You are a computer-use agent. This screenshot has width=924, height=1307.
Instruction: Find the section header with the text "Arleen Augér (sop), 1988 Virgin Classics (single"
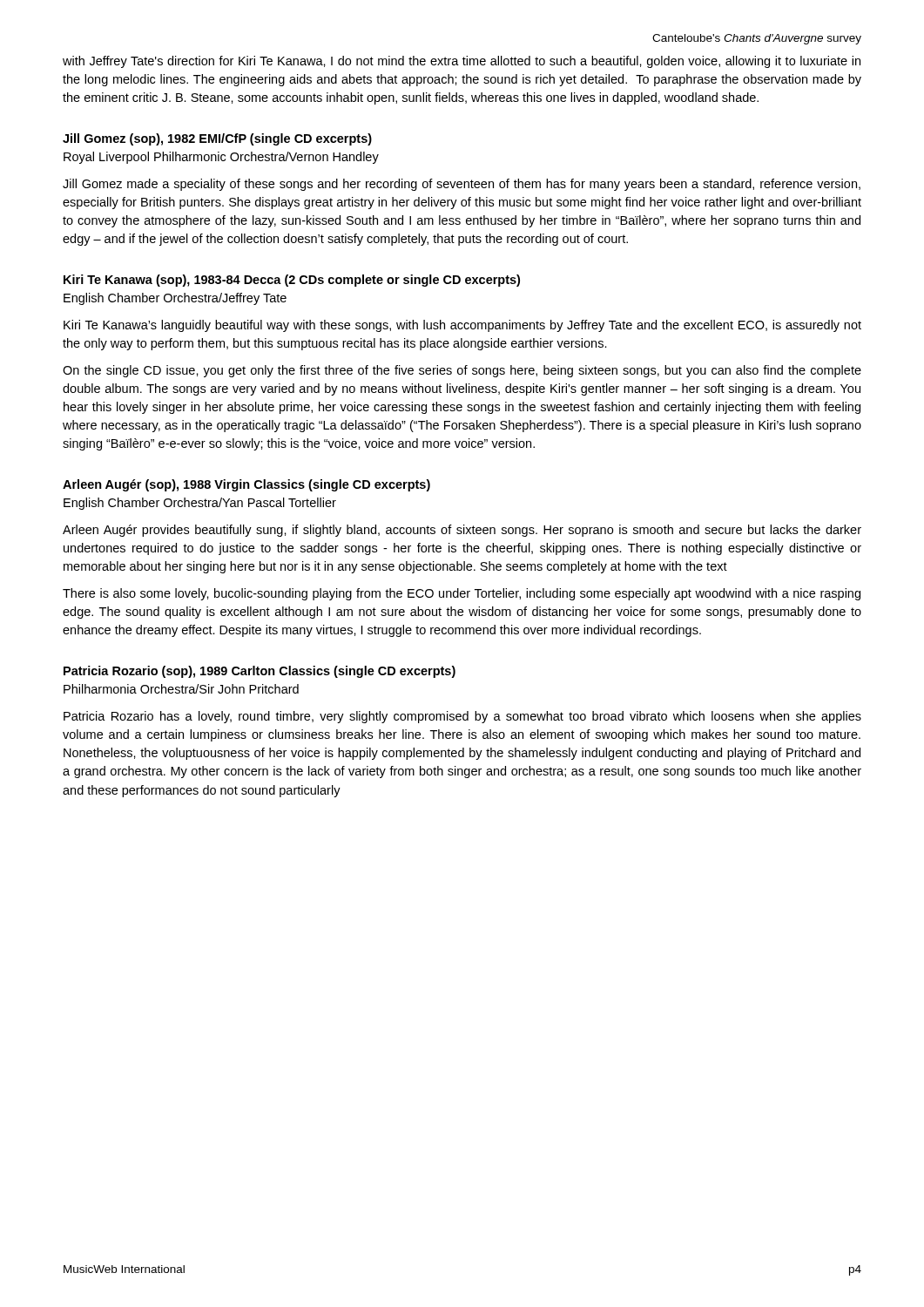(x=247, y=485)
